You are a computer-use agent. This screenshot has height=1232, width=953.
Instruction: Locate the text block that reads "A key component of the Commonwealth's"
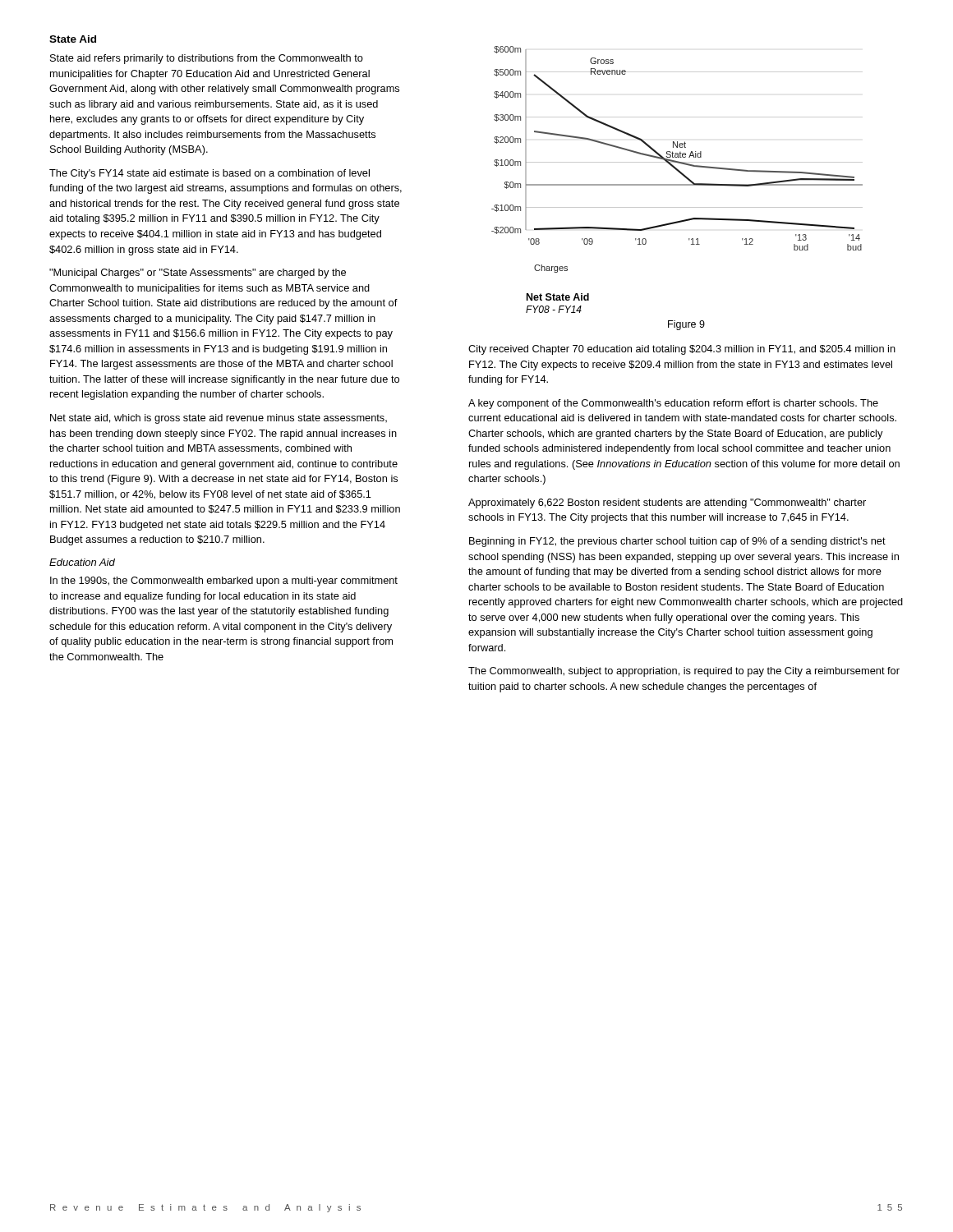[x=686, y=441]
